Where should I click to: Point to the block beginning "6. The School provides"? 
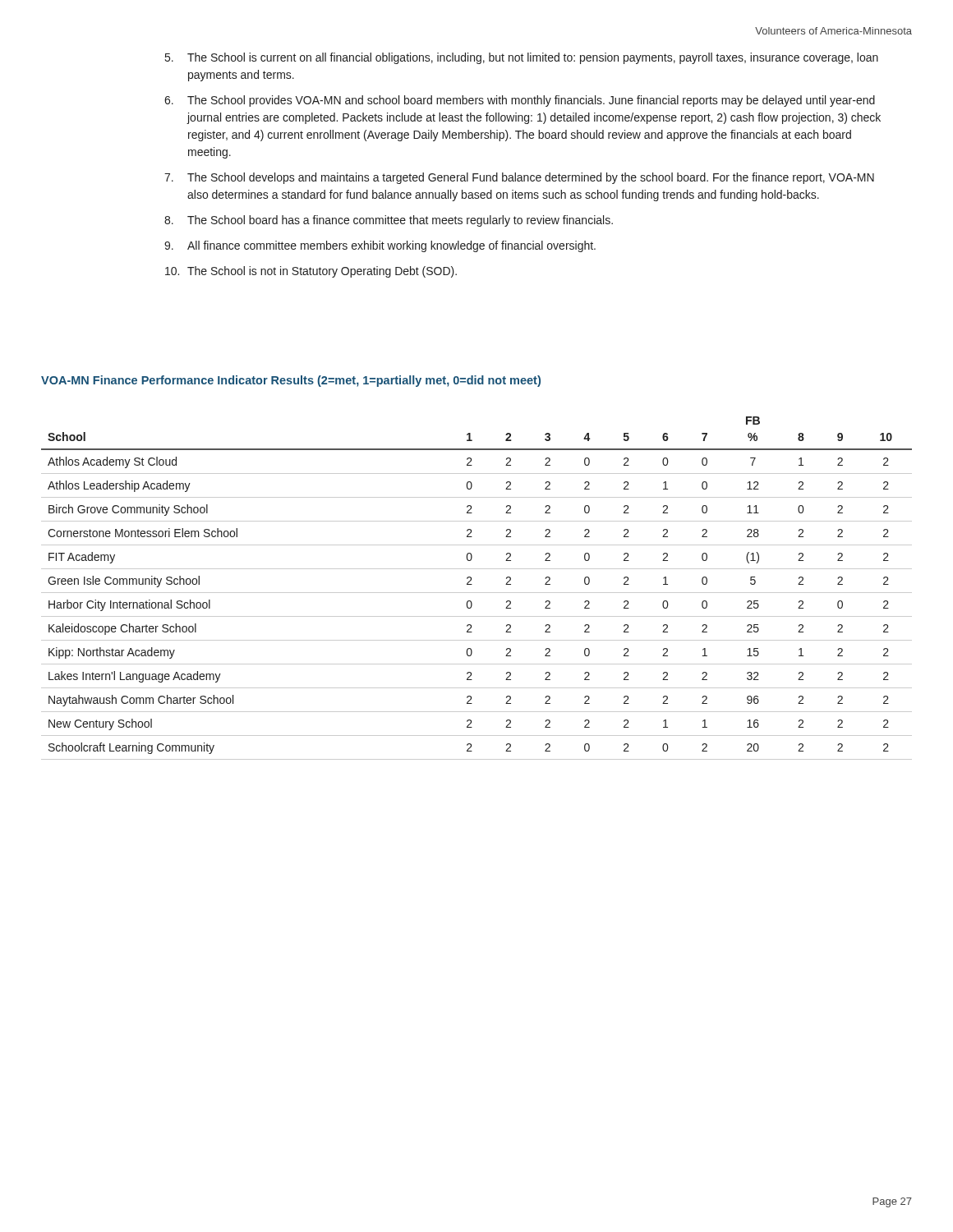tap(526, 127)
